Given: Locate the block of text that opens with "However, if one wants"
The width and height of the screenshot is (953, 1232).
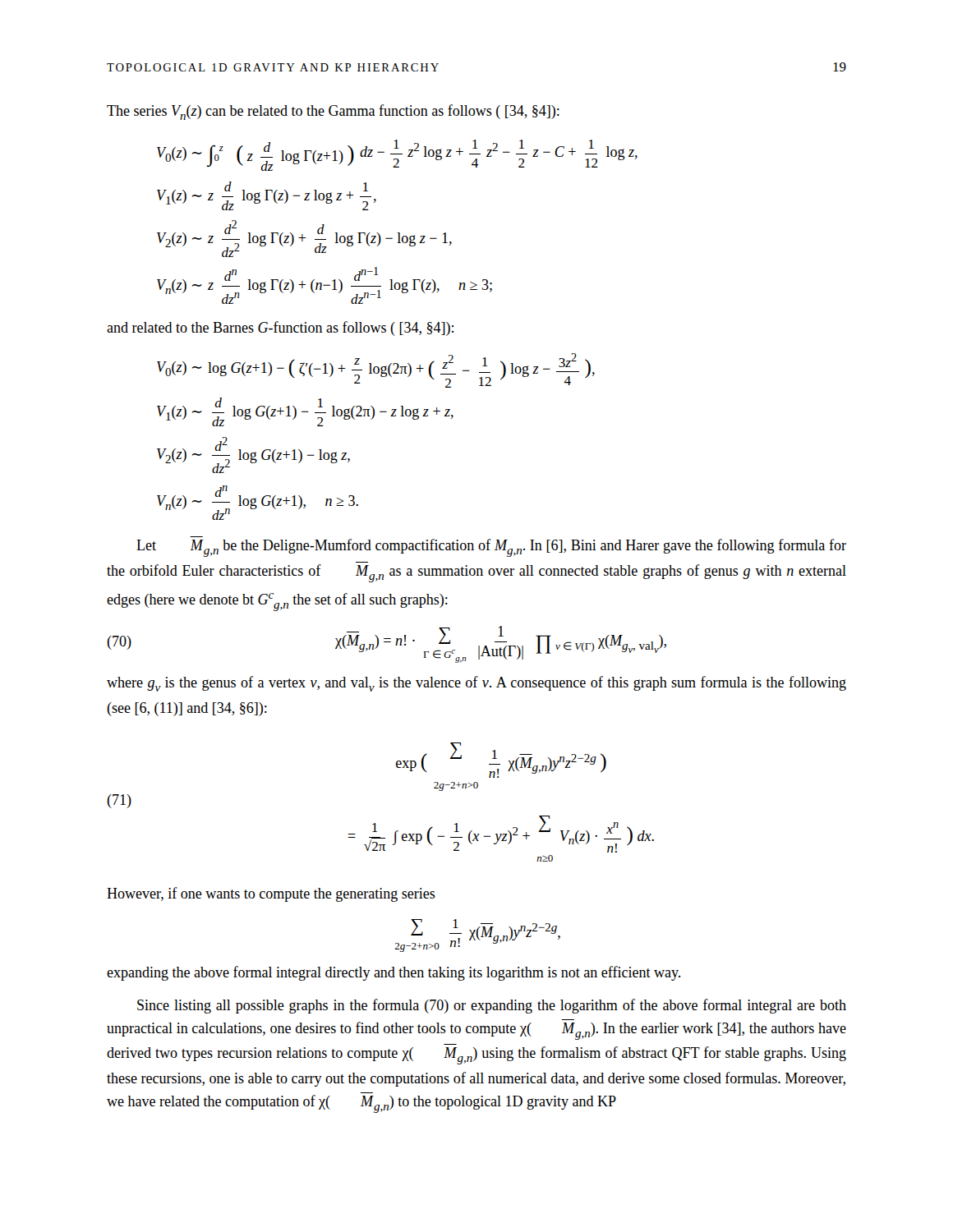Looking at the screenshot, I should (271, 894).
